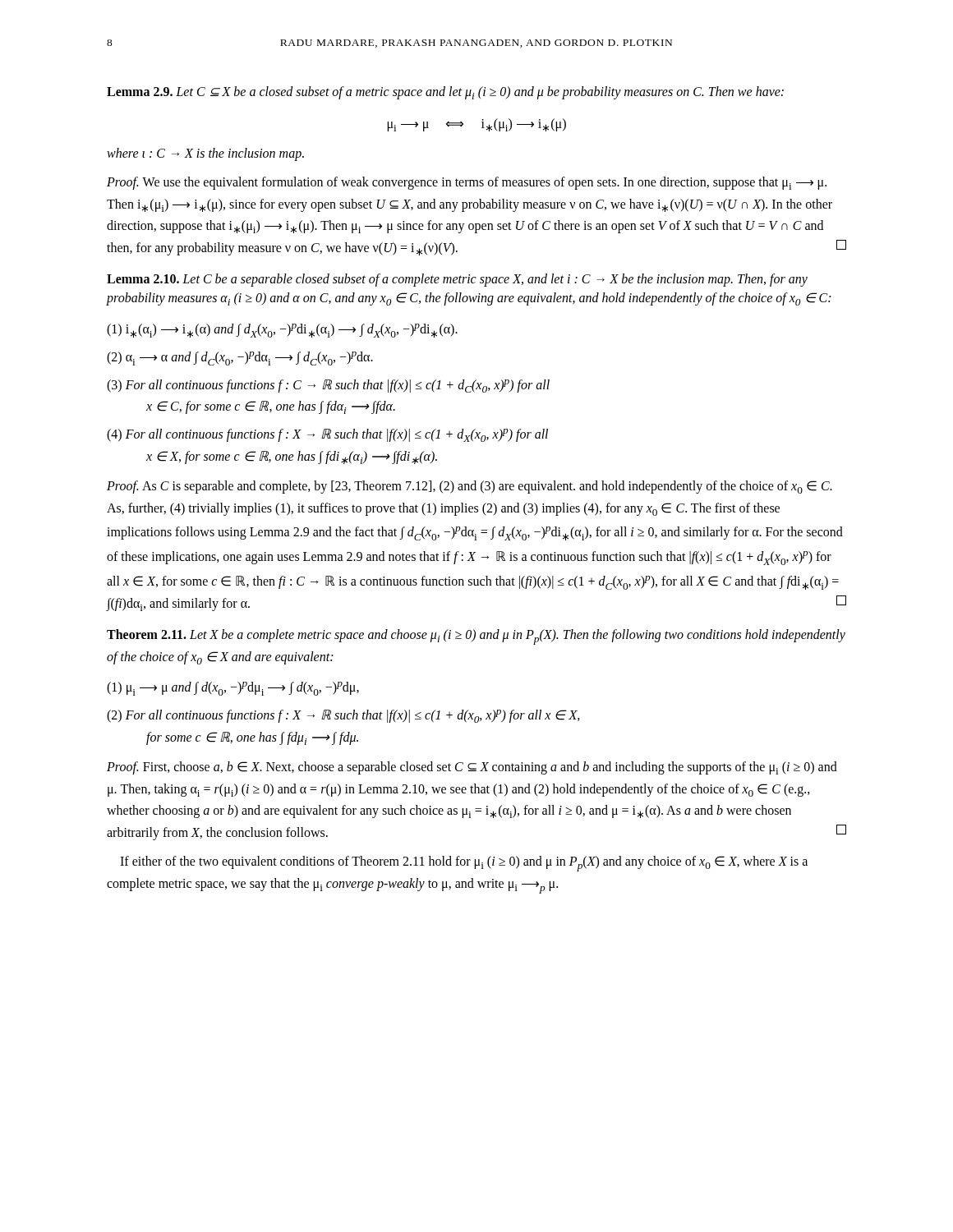Select the region starting "Proof. We use the equivalent formulation of"
Image resolution: width=953 pixels, height=1232 pixels.
(476, 216)
